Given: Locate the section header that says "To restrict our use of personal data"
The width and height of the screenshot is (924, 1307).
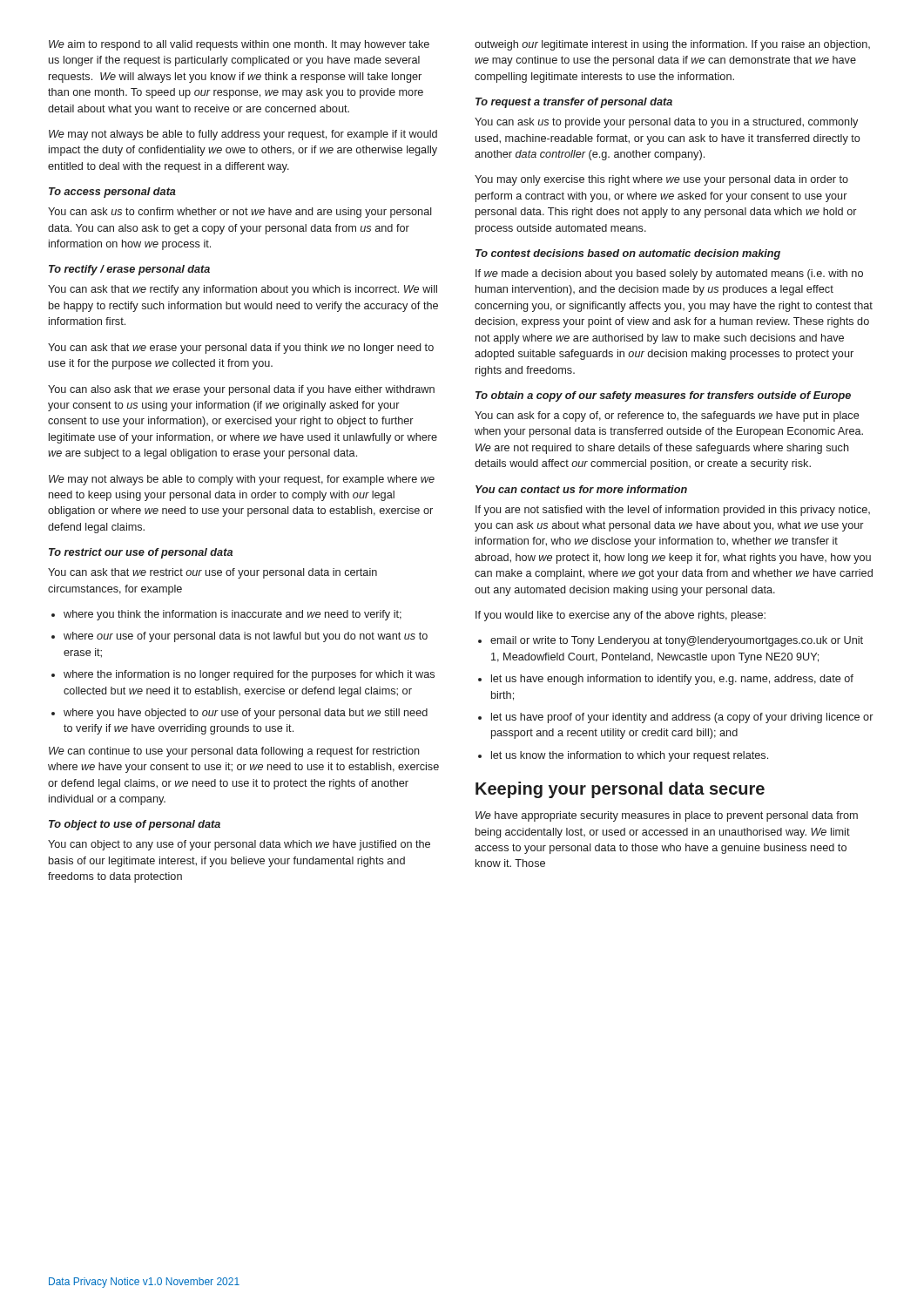Looking at the screenshot, I should tap(140, 553).
